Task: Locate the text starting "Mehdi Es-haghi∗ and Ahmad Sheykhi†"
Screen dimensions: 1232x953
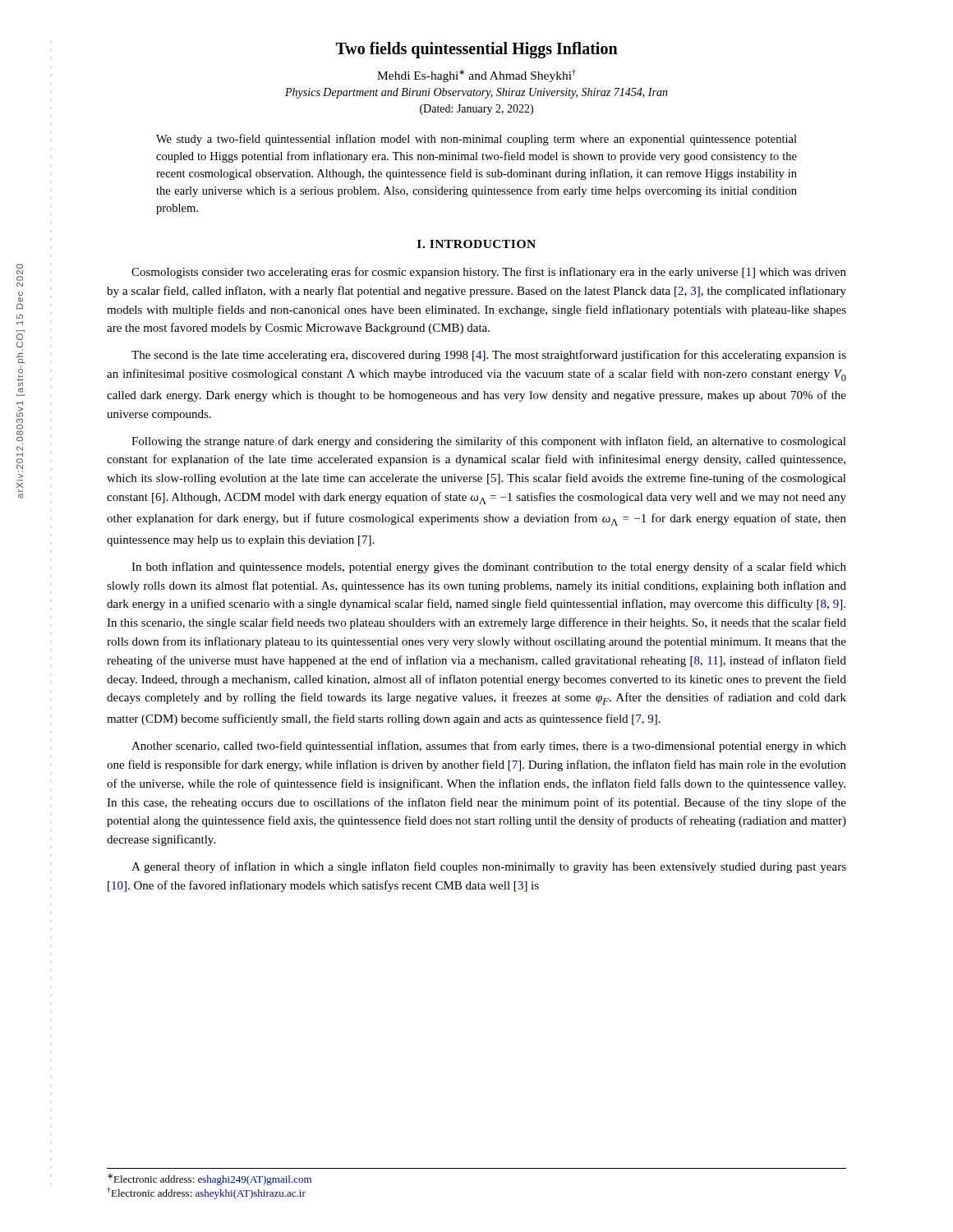Action: coord(476,75)
